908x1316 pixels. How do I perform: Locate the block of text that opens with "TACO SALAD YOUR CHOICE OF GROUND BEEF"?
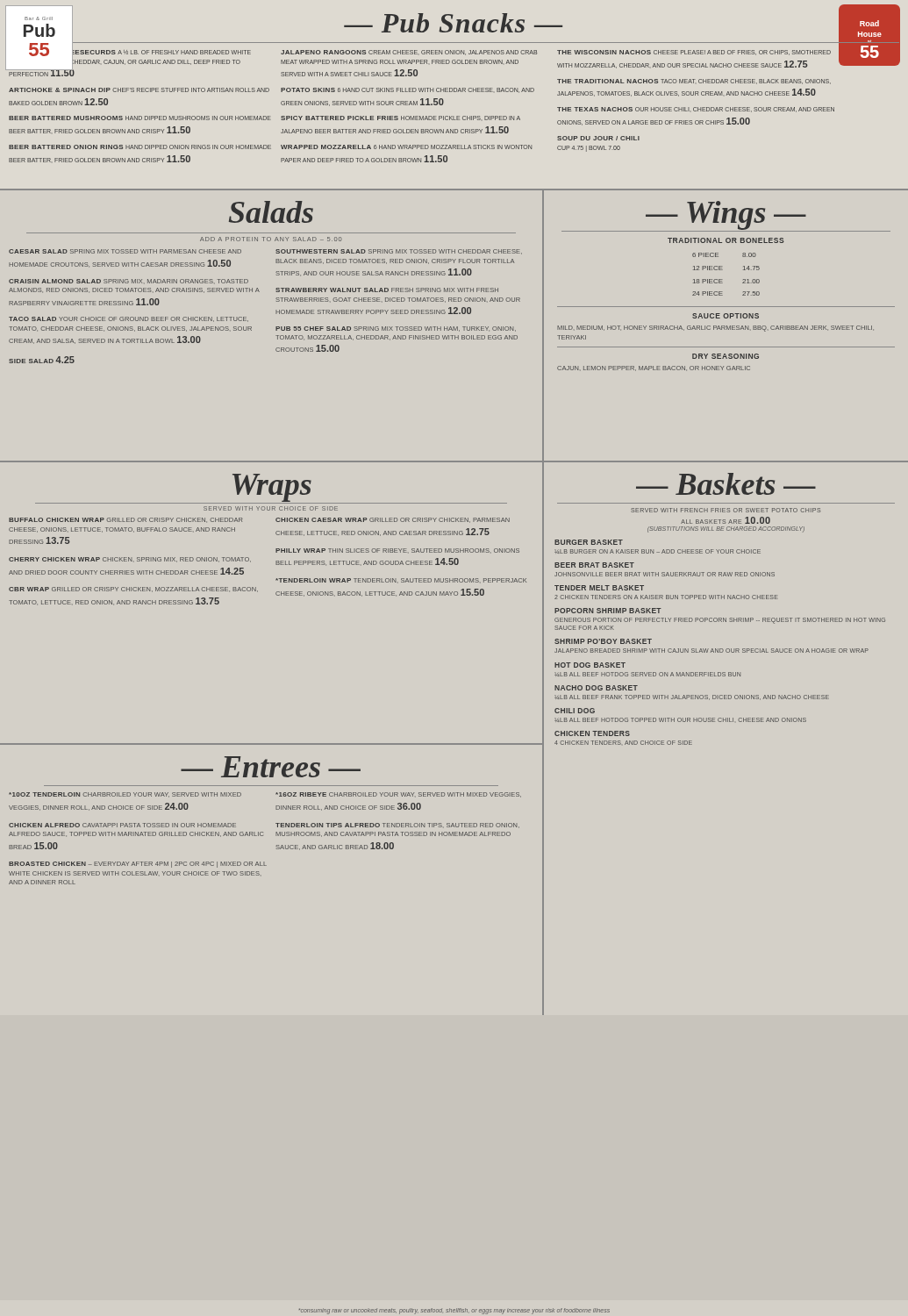pyautogui.click(x=130, y=330)
